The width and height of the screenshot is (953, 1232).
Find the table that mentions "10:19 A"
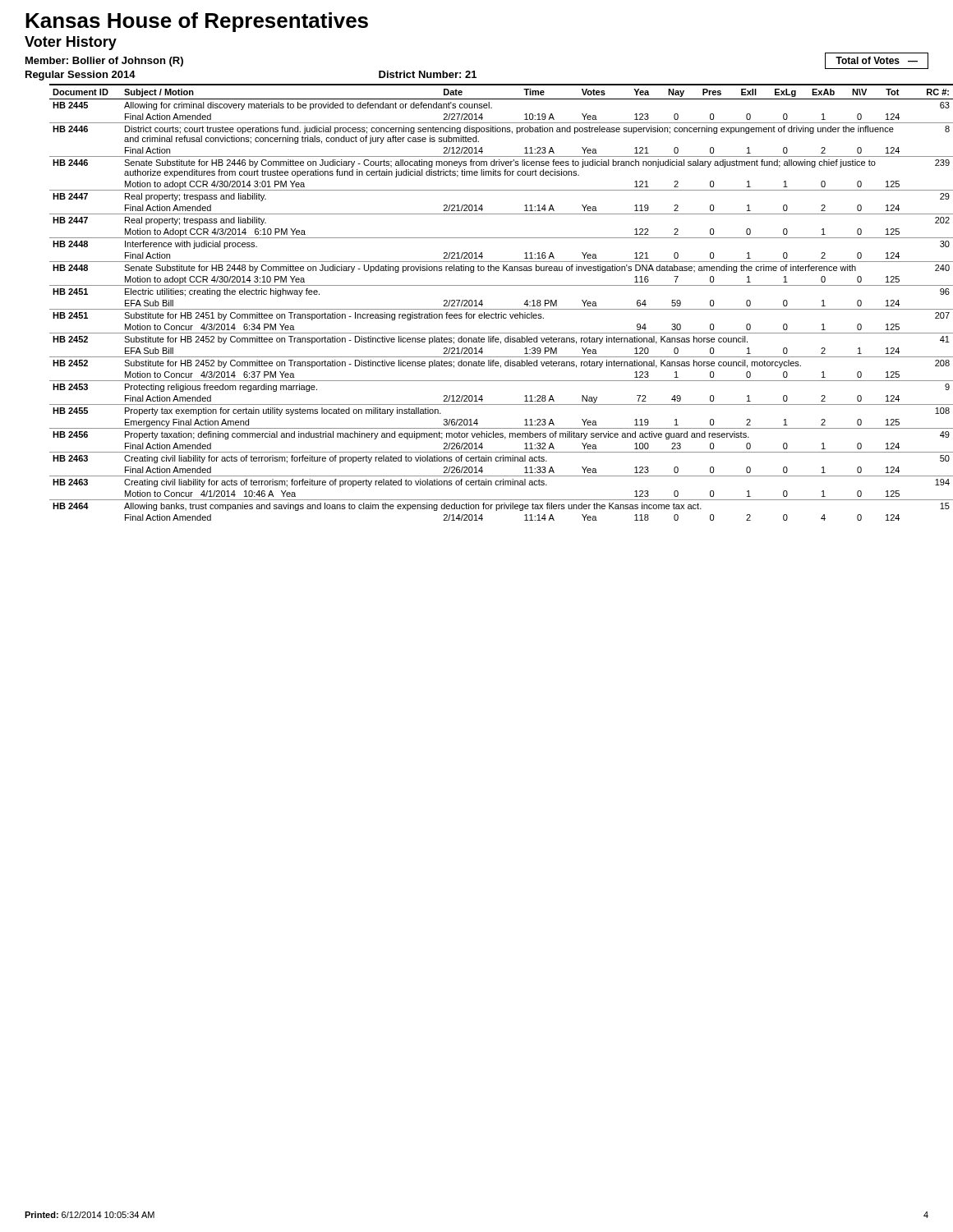point(476,304)
